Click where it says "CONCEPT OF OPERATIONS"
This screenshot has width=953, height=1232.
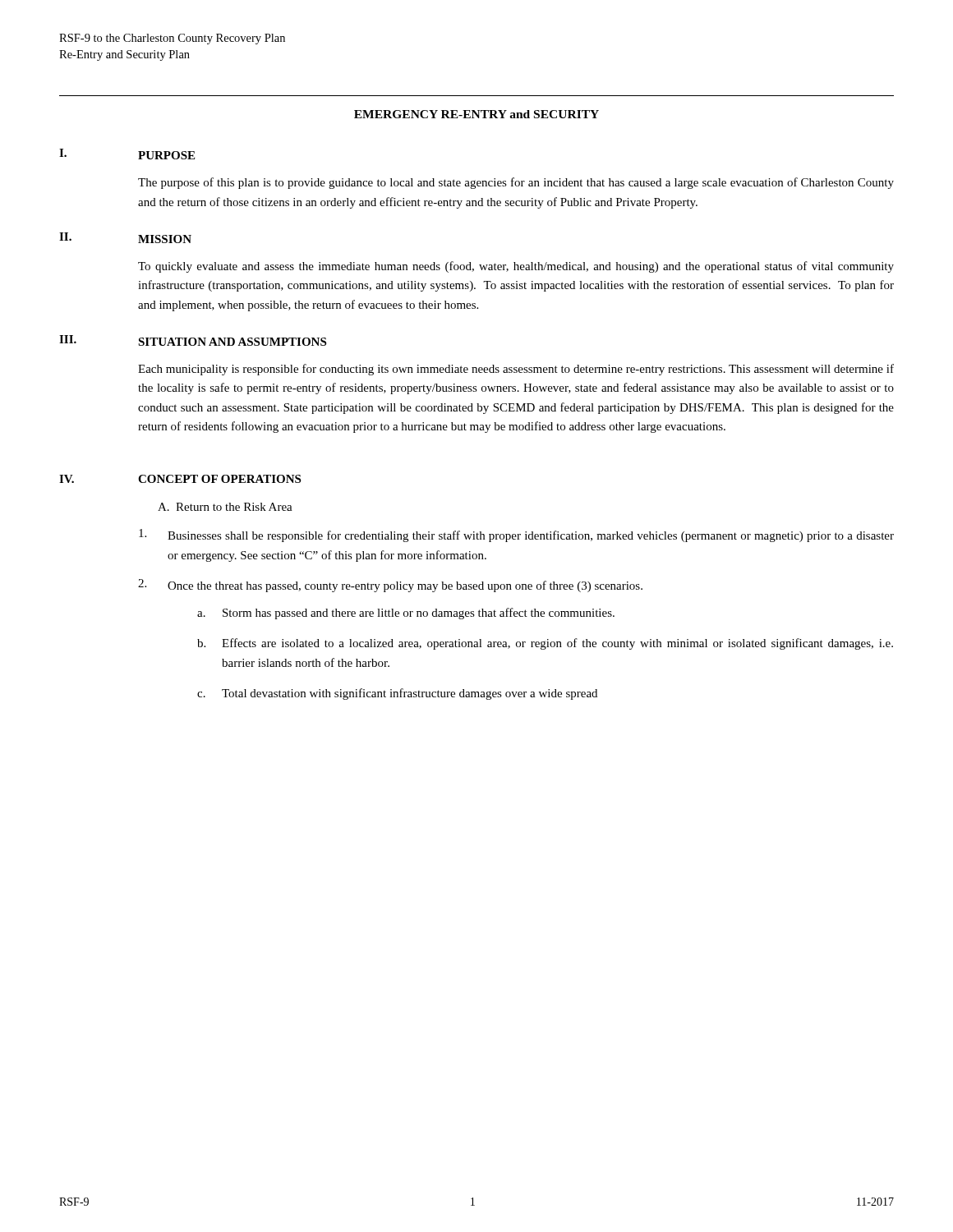(x=220, y=479)
